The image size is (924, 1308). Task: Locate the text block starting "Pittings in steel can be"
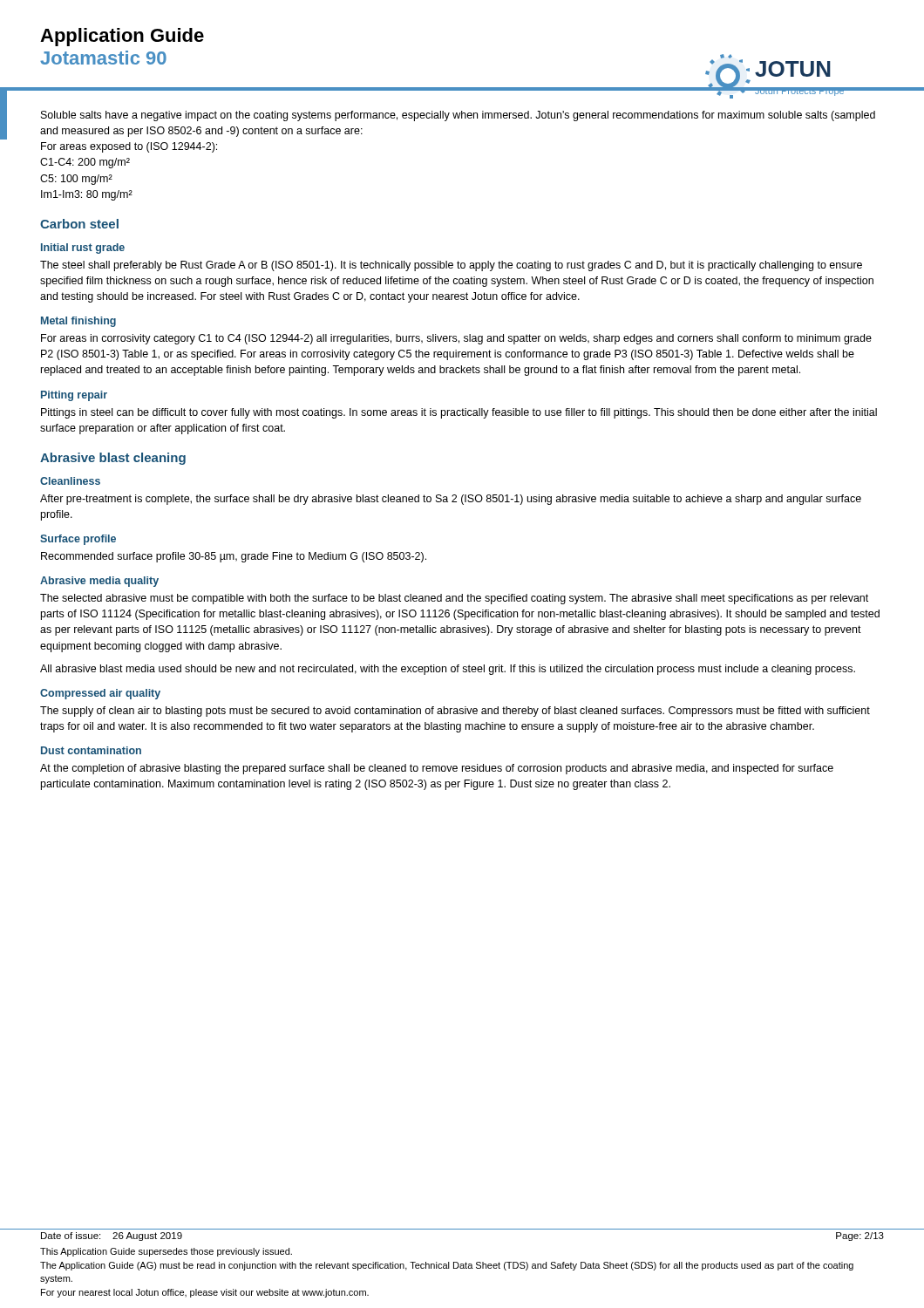[x=459, y=420]
